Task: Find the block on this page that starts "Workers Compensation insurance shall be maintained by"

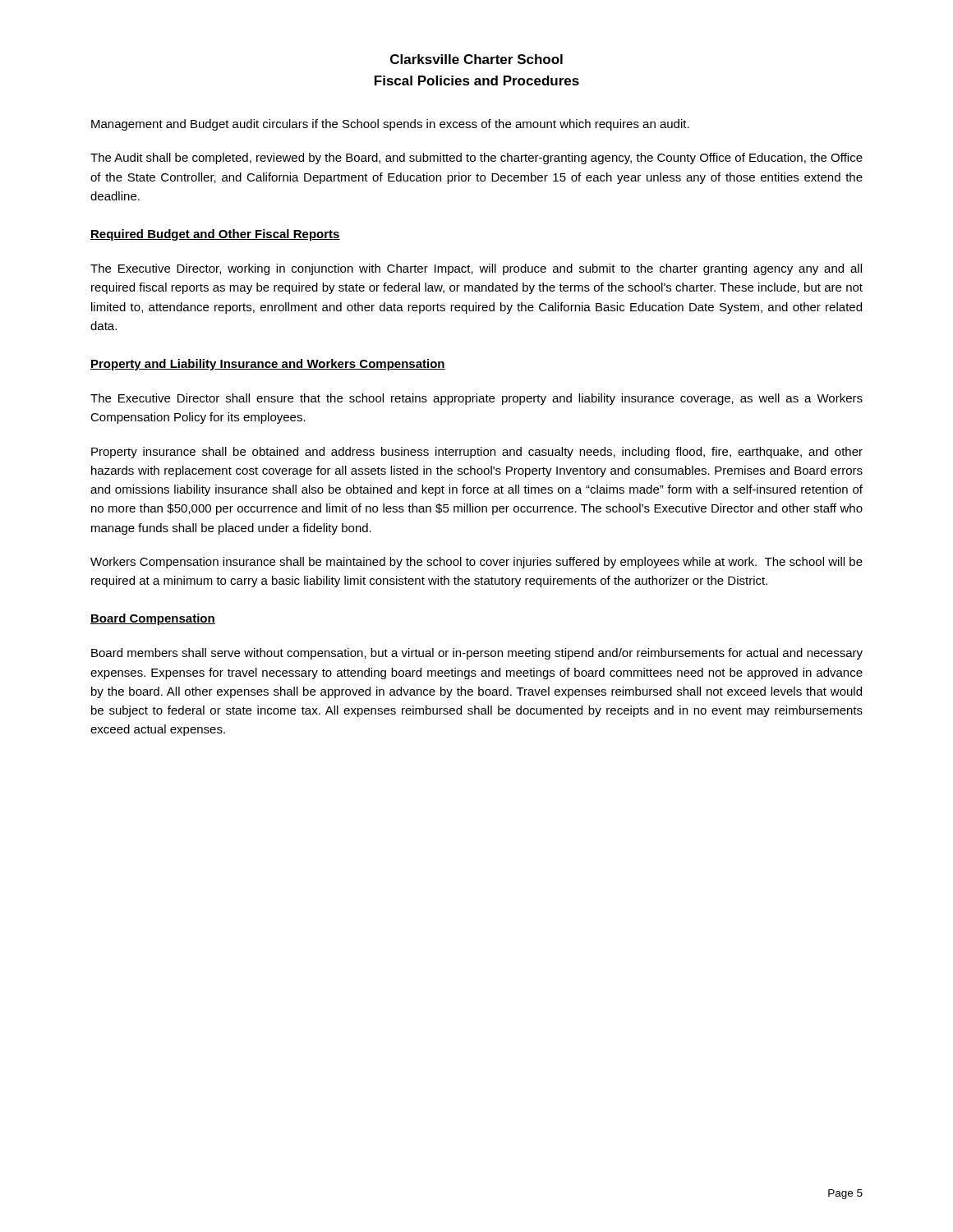Action: tap(476, 571)
